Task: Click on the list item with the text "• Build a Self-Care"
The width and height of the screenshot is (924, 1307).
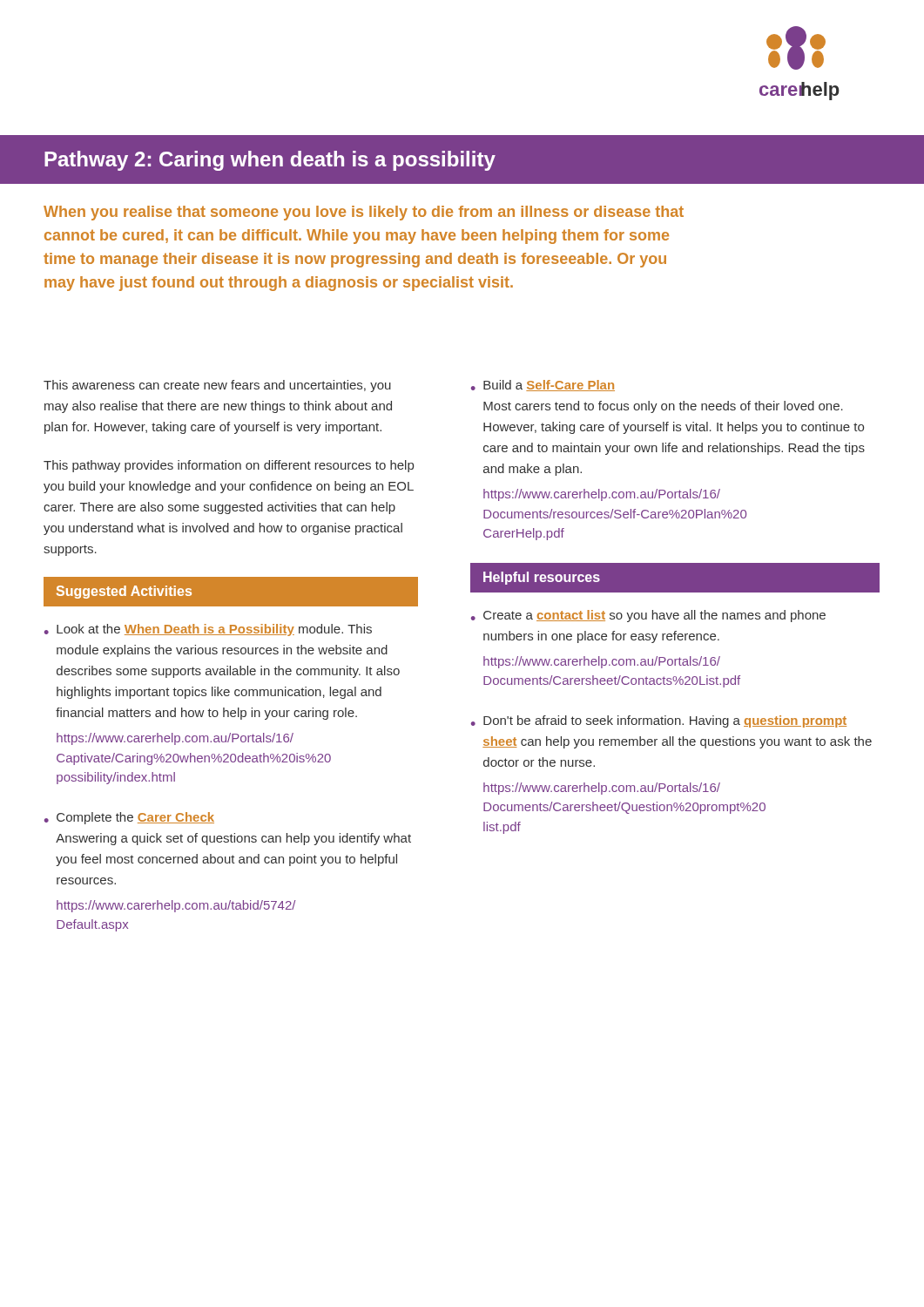Action: [675, 459]
